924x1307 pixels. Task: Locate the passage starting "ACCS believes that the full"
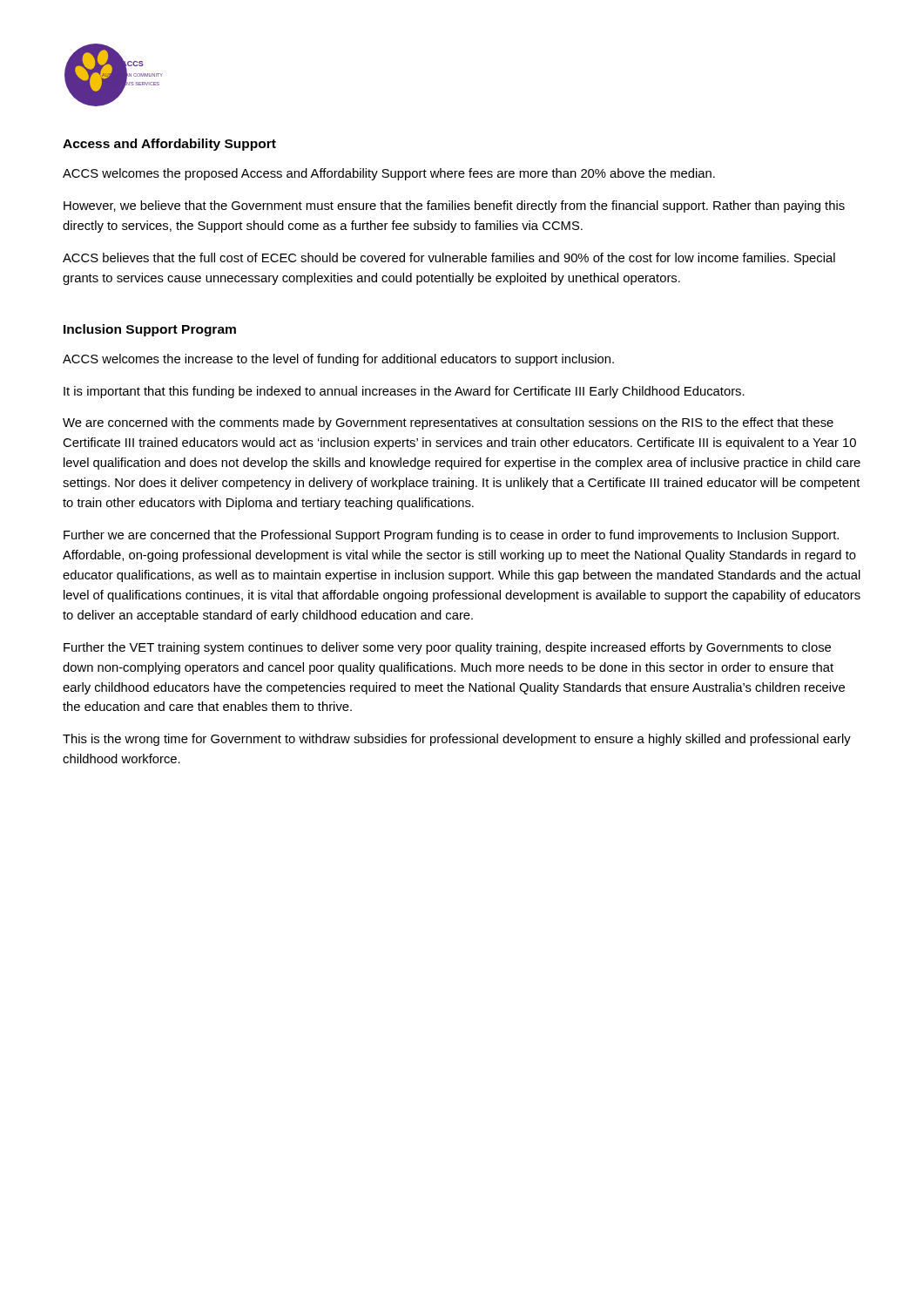pyautogui.click(x=449, y=268)
